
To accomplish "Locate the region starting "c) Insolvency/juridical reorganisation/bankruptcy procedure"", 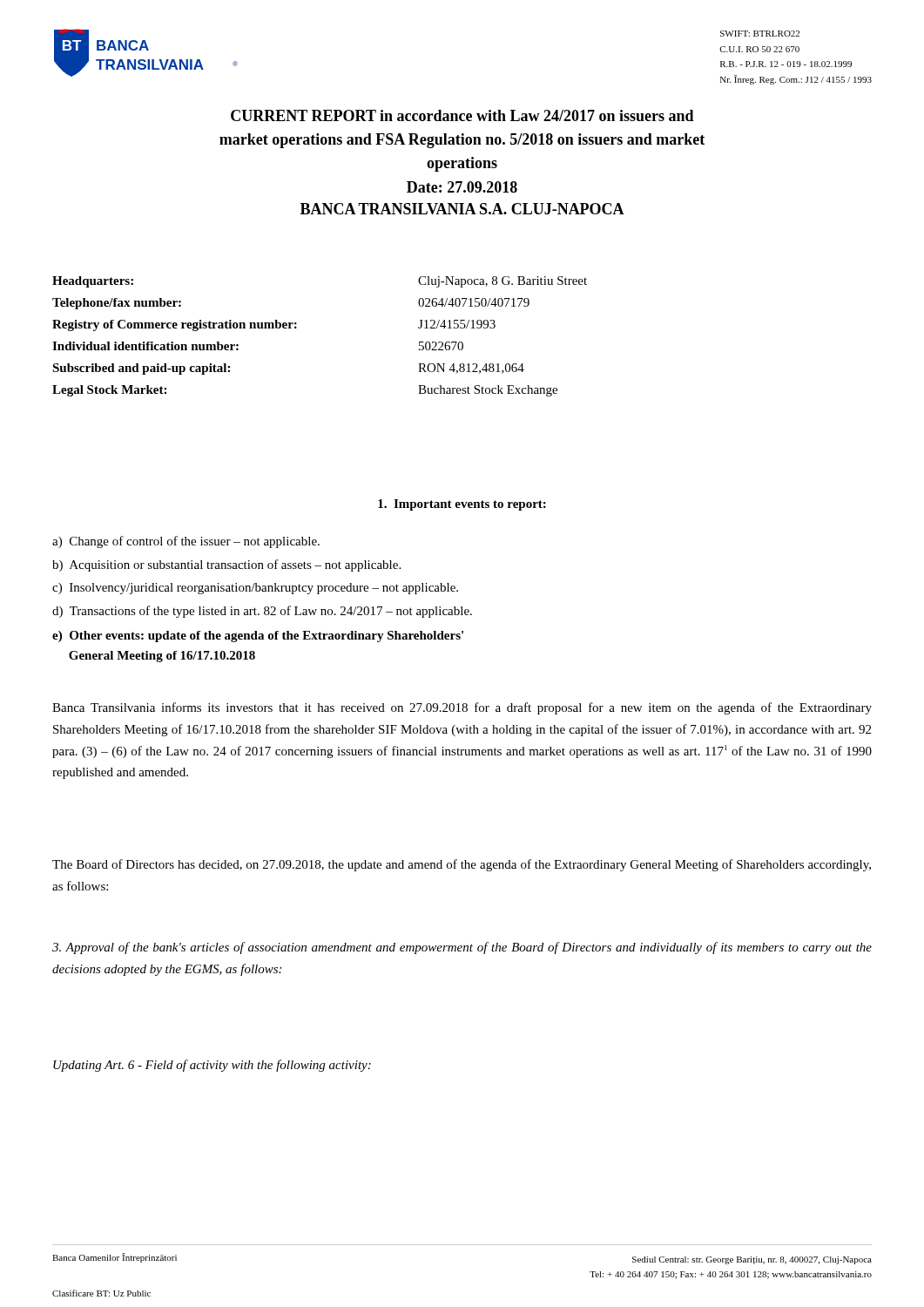I will point(256,587).
